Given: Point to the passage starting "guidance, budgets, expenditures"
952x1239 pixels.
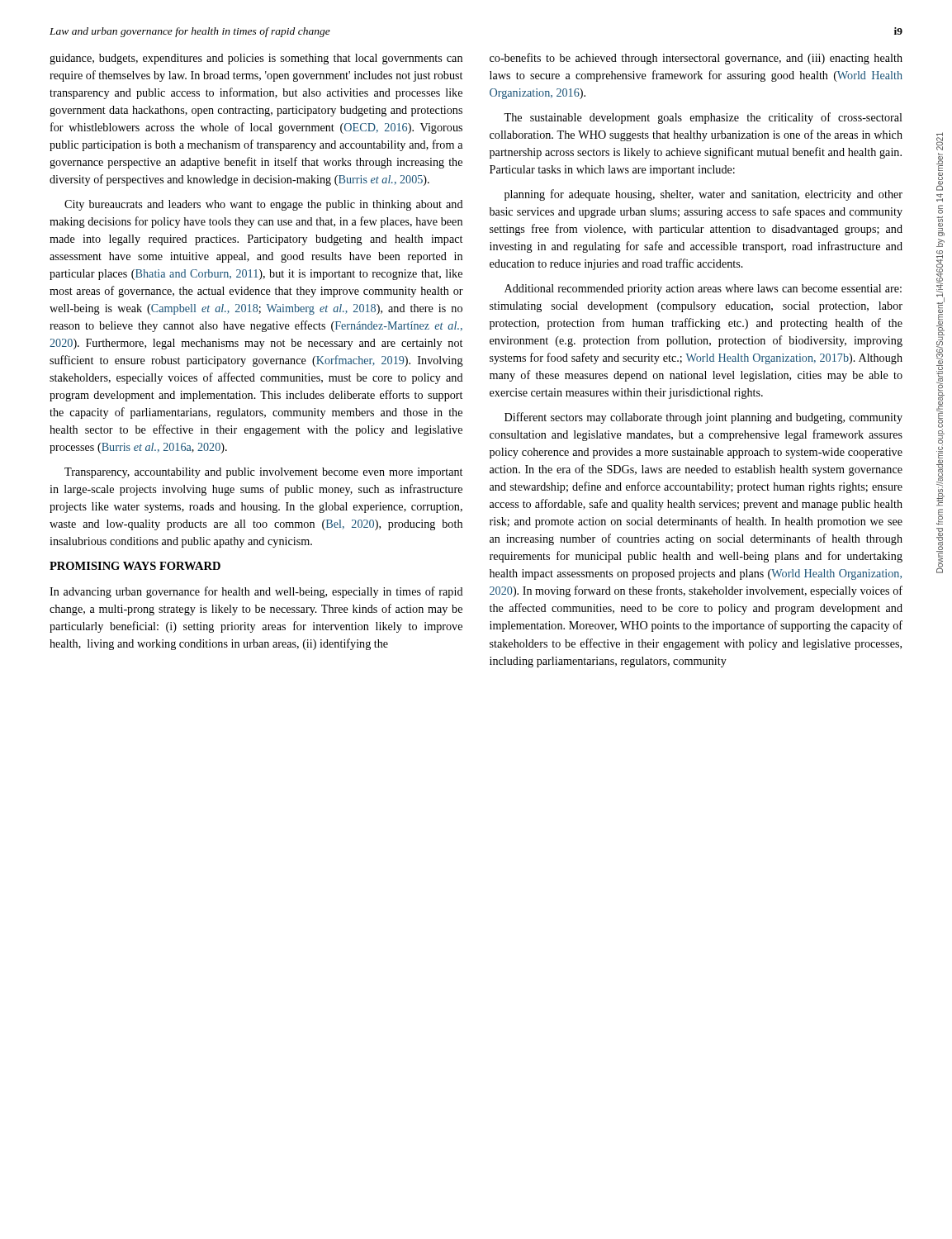Looking at the screenshot, I should point(256,119).
